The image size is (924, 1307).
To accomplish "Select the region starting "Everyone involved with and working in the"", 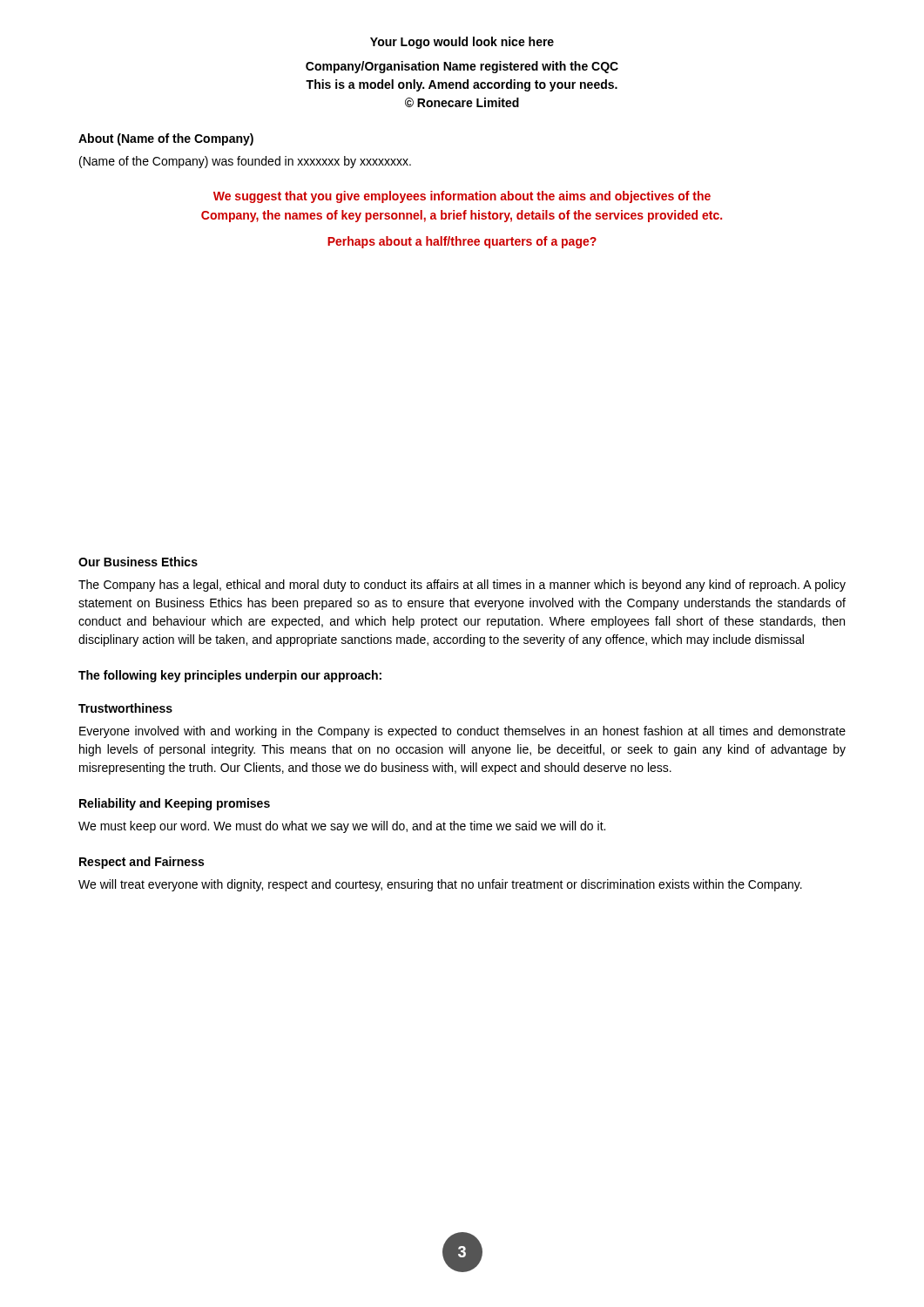I will coord(462,749).
